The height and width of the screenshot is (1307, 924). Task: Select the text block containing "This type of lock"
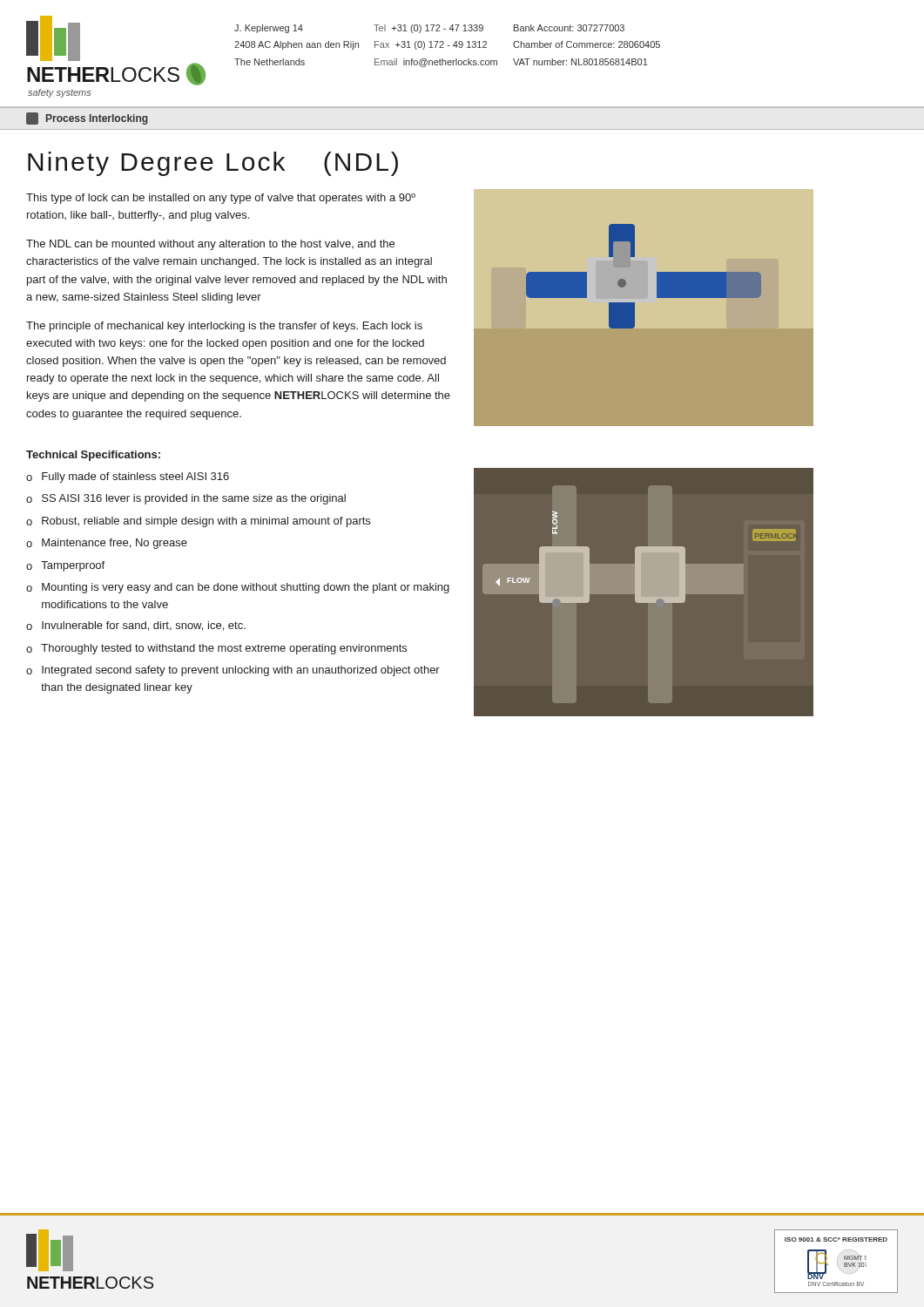[x=221, y=206]
